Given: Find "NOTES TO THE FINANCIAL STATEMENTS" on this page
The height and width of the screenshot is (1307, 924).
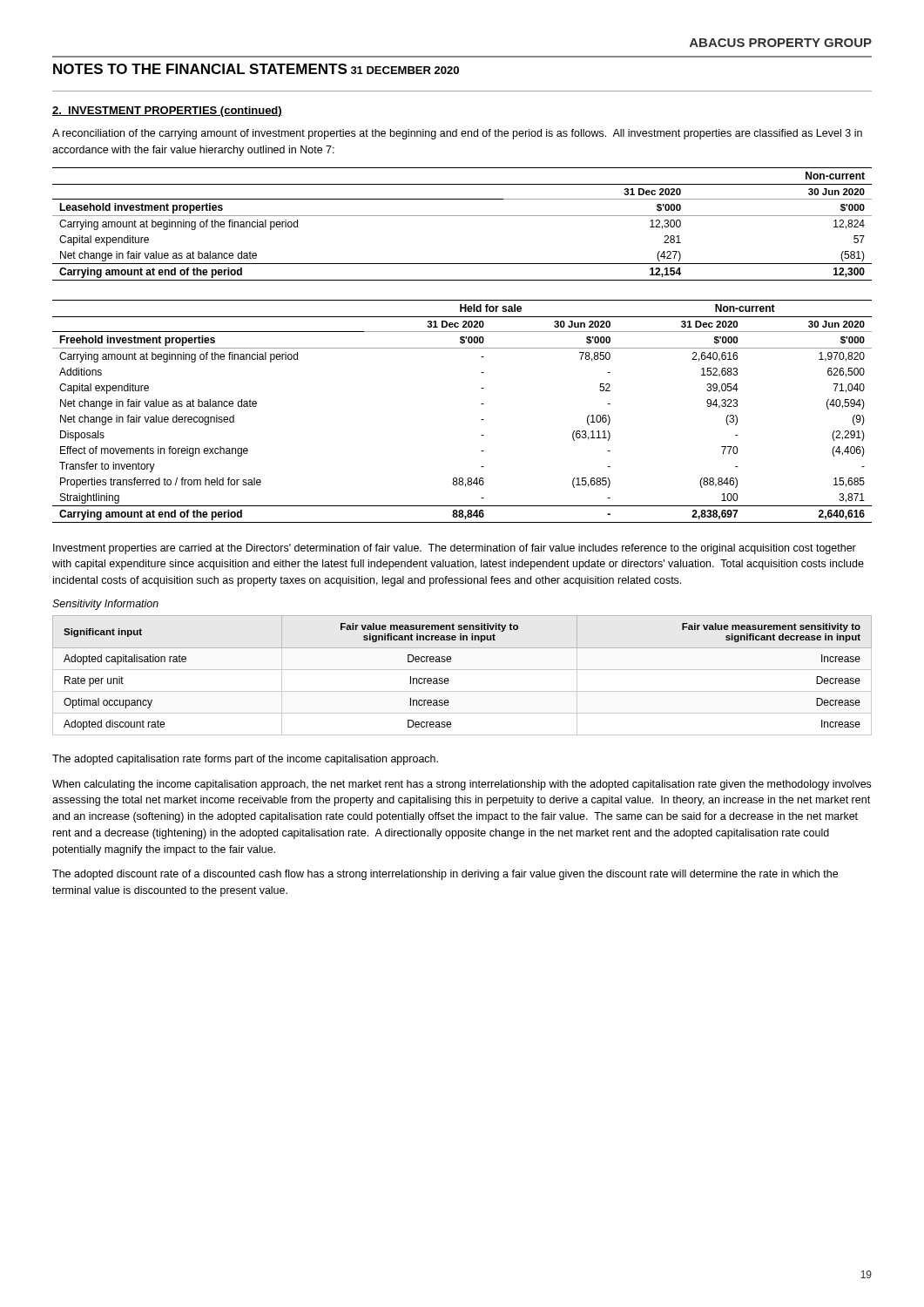Looking at the screenshot, I should point(200,69).
